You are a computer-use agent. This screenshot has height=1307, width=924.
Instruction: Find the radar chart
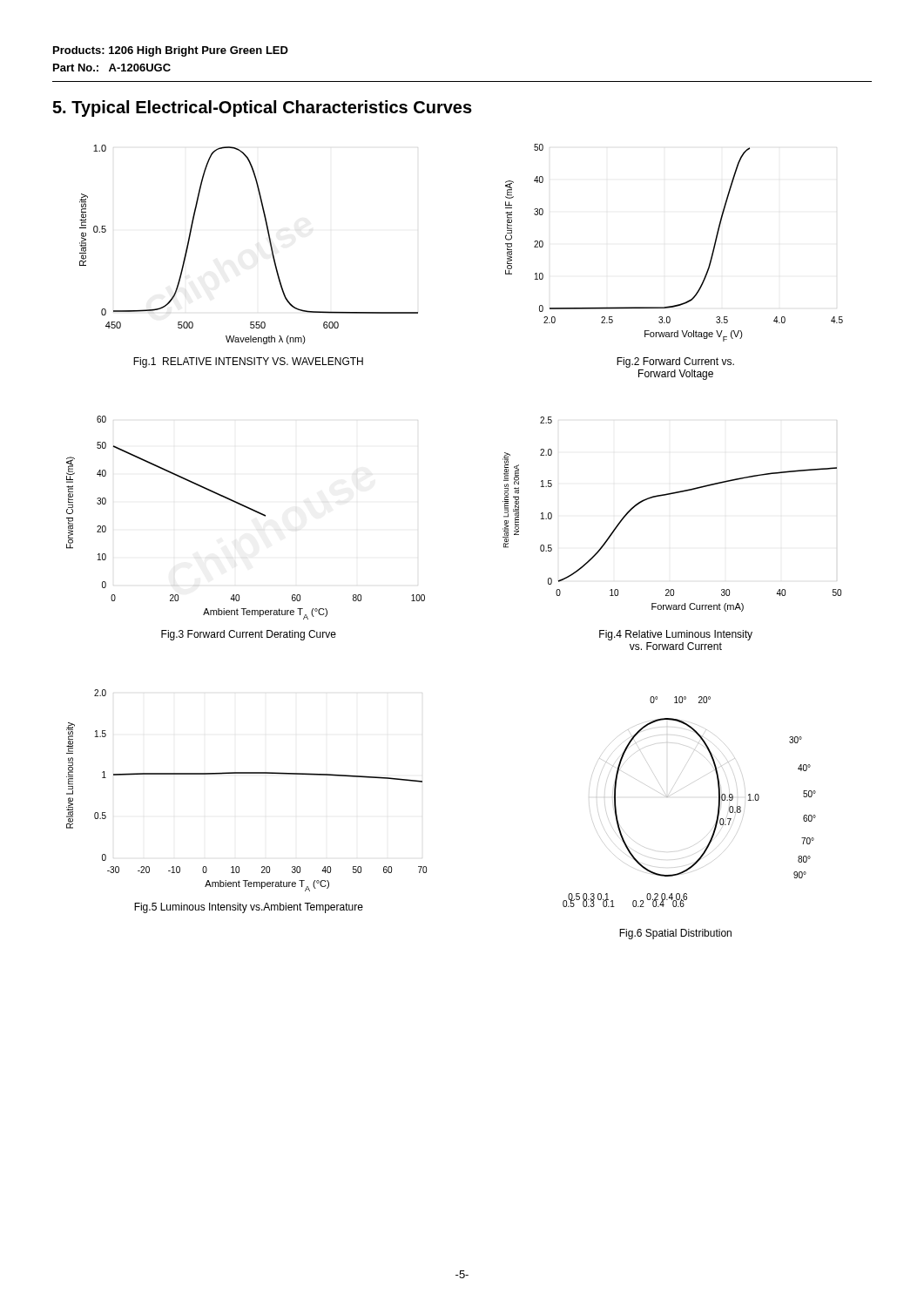point(676,803)
